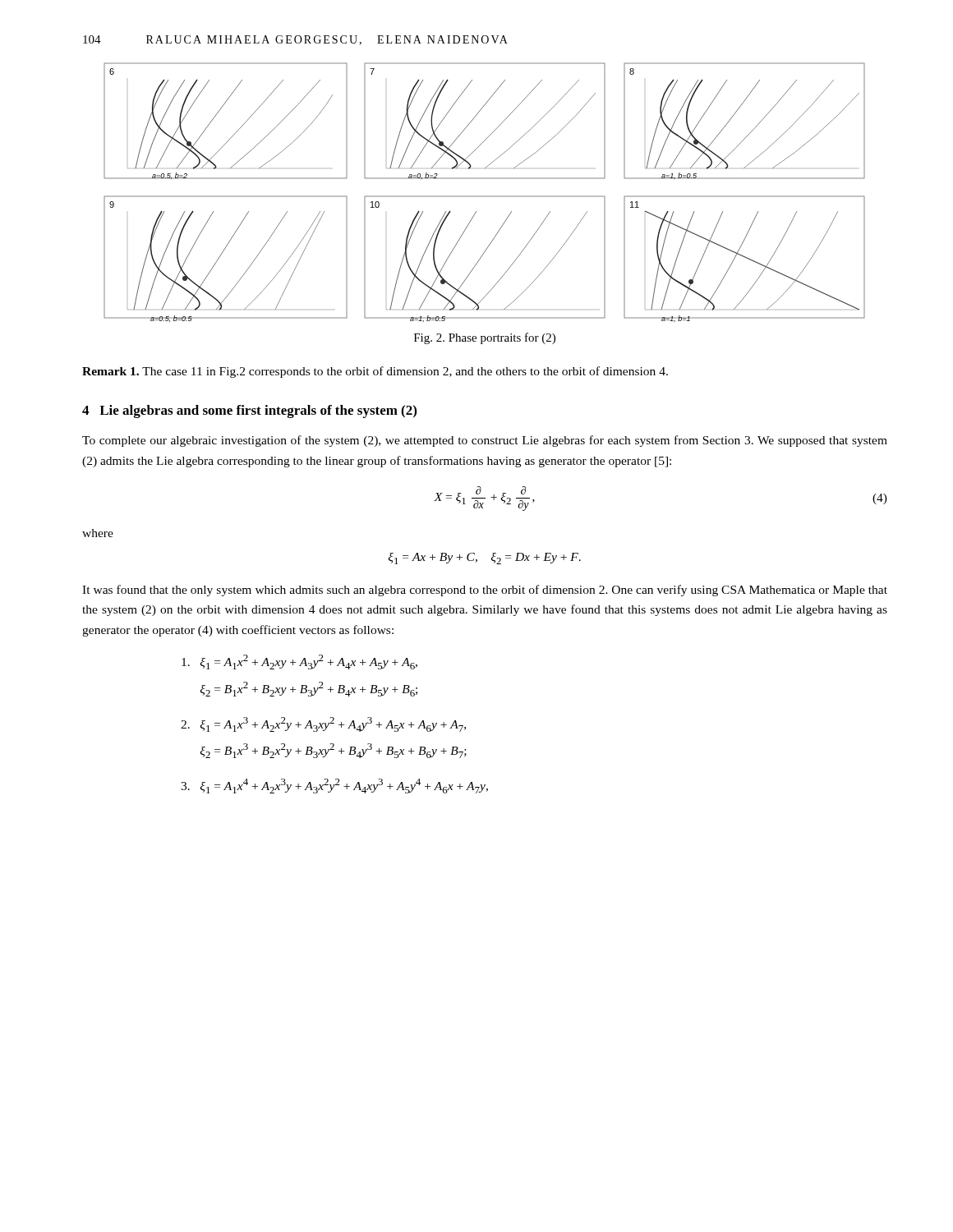Navigate to the passage starting "It was found that"
Viewport: 953px width, 1232px height.
tap(485, 609)
